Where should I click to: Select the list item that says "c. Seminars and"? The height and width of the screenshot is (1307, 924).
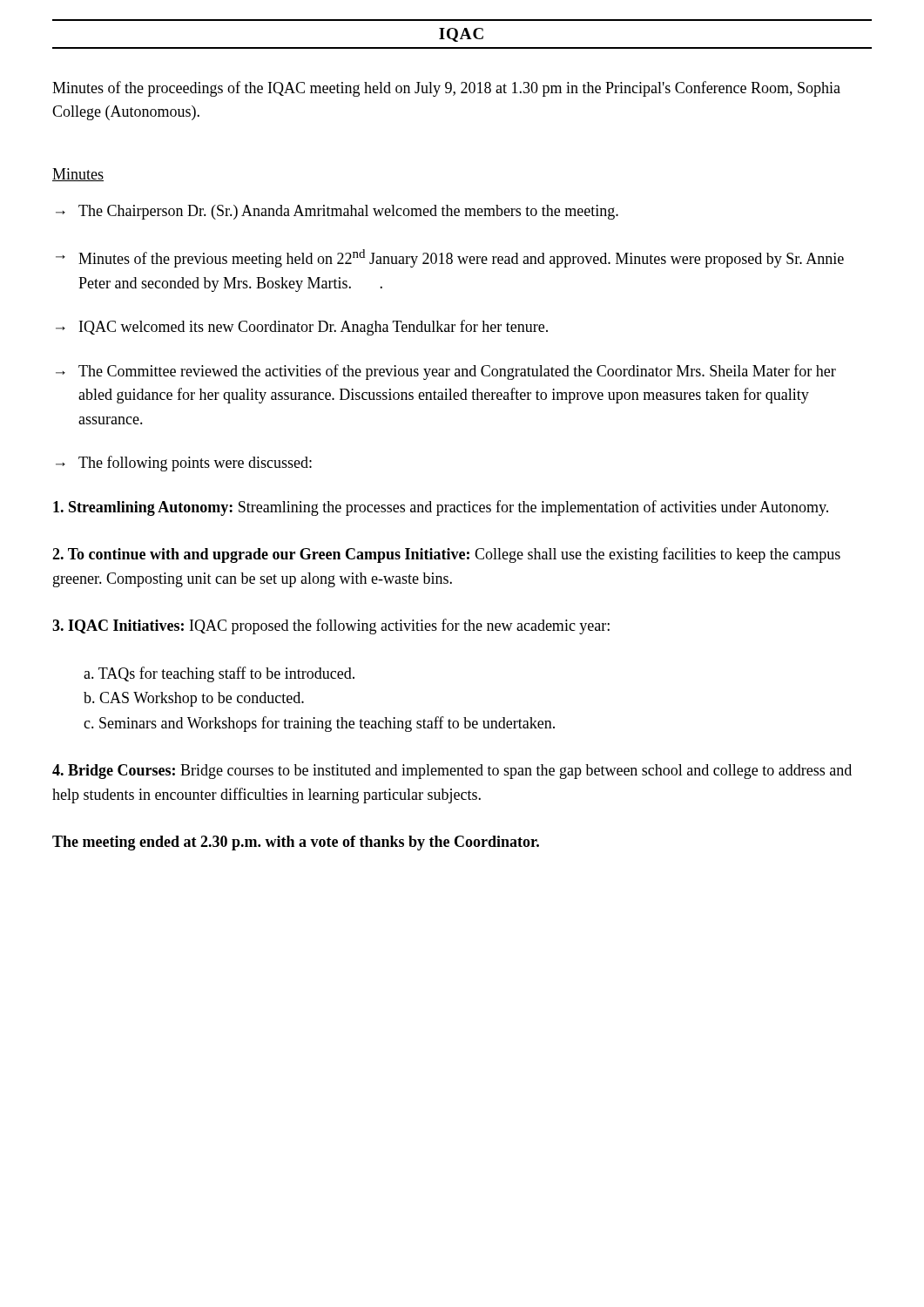(x=320, y=723)
